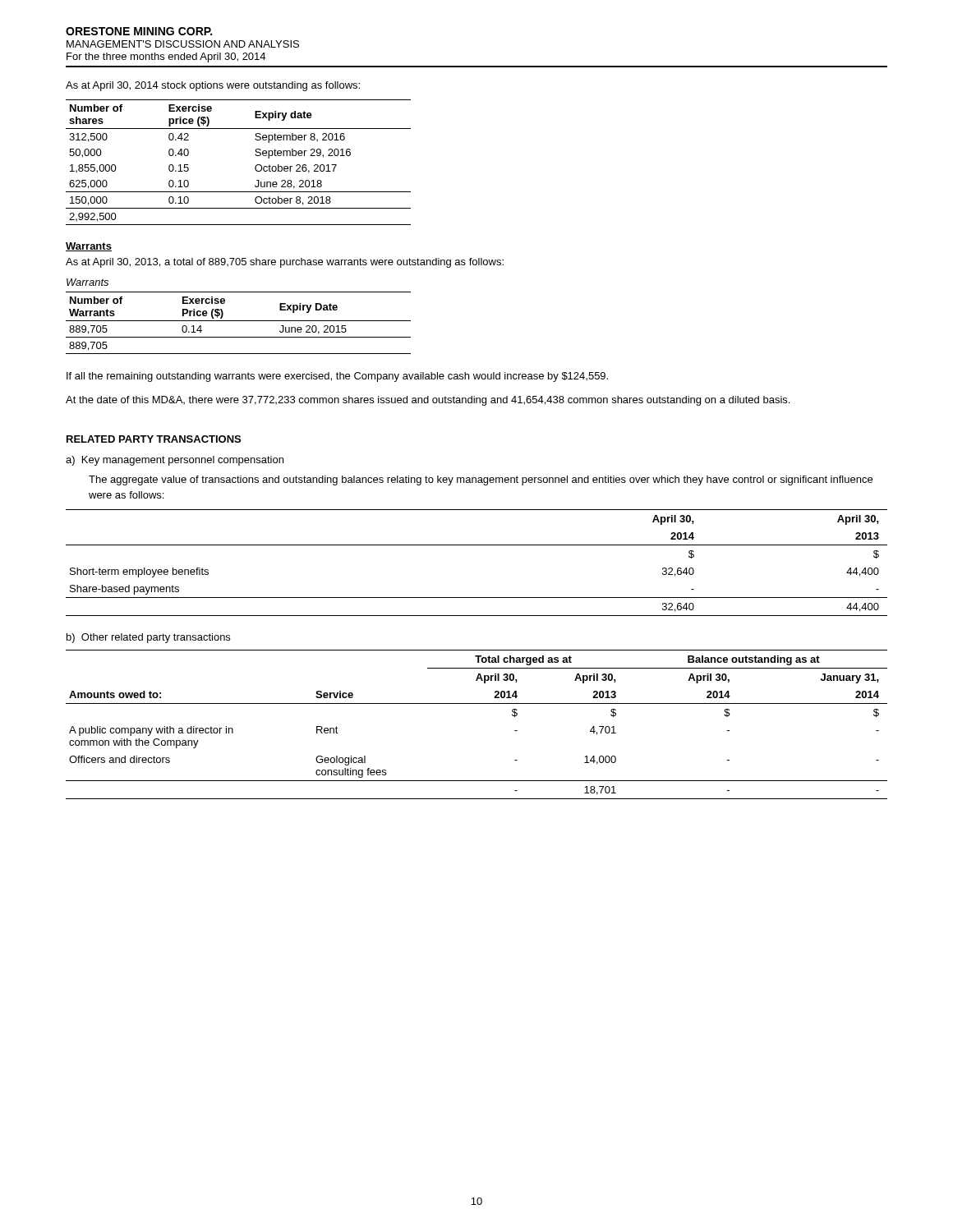Click on the text block that says "As at April 30, 2013,"
953x1232 pixels.
click(x=285, y=262)
